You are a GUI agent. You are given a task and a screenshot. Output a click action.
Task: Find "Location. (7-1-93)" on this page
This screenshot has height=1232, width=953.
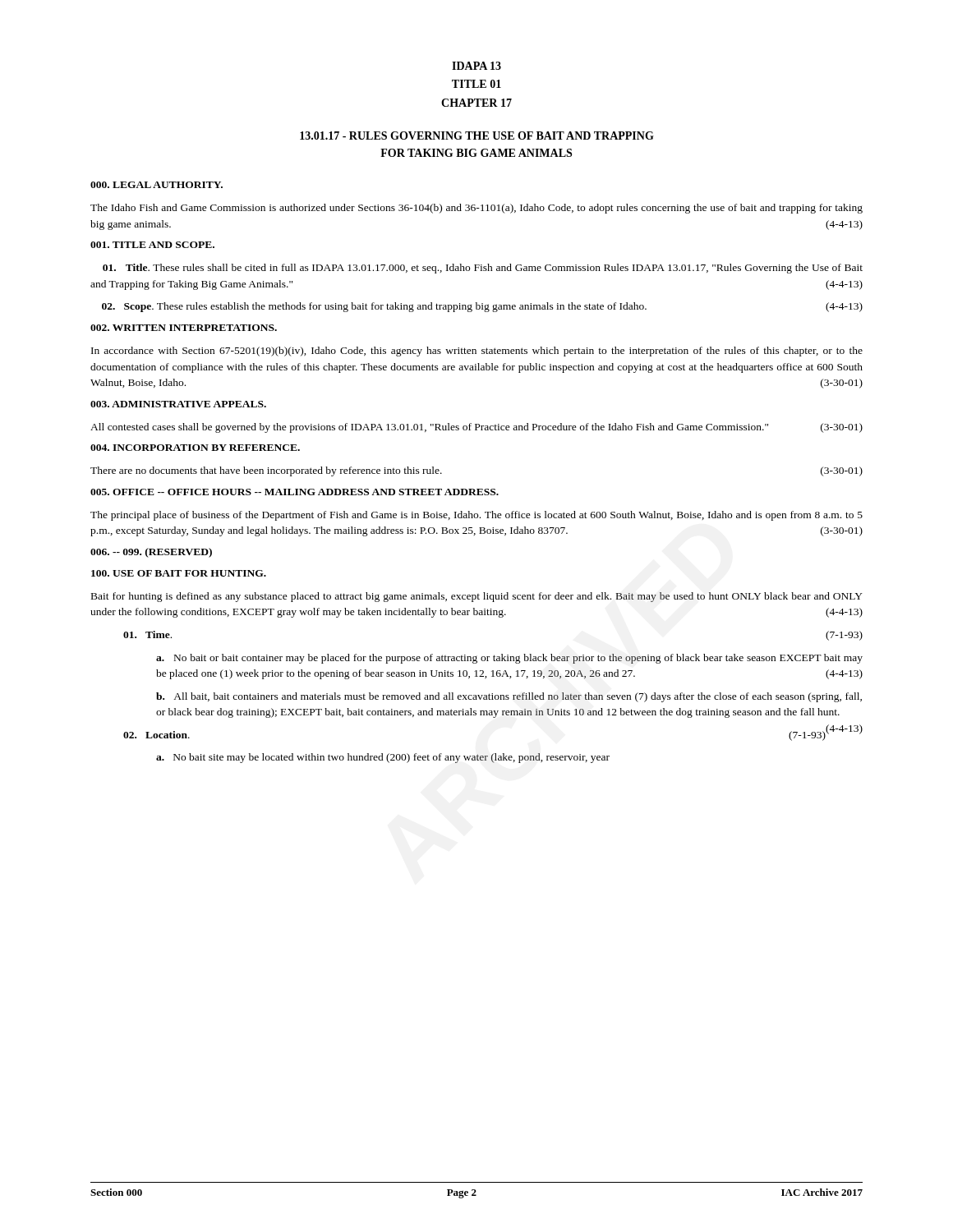(157, 734)
